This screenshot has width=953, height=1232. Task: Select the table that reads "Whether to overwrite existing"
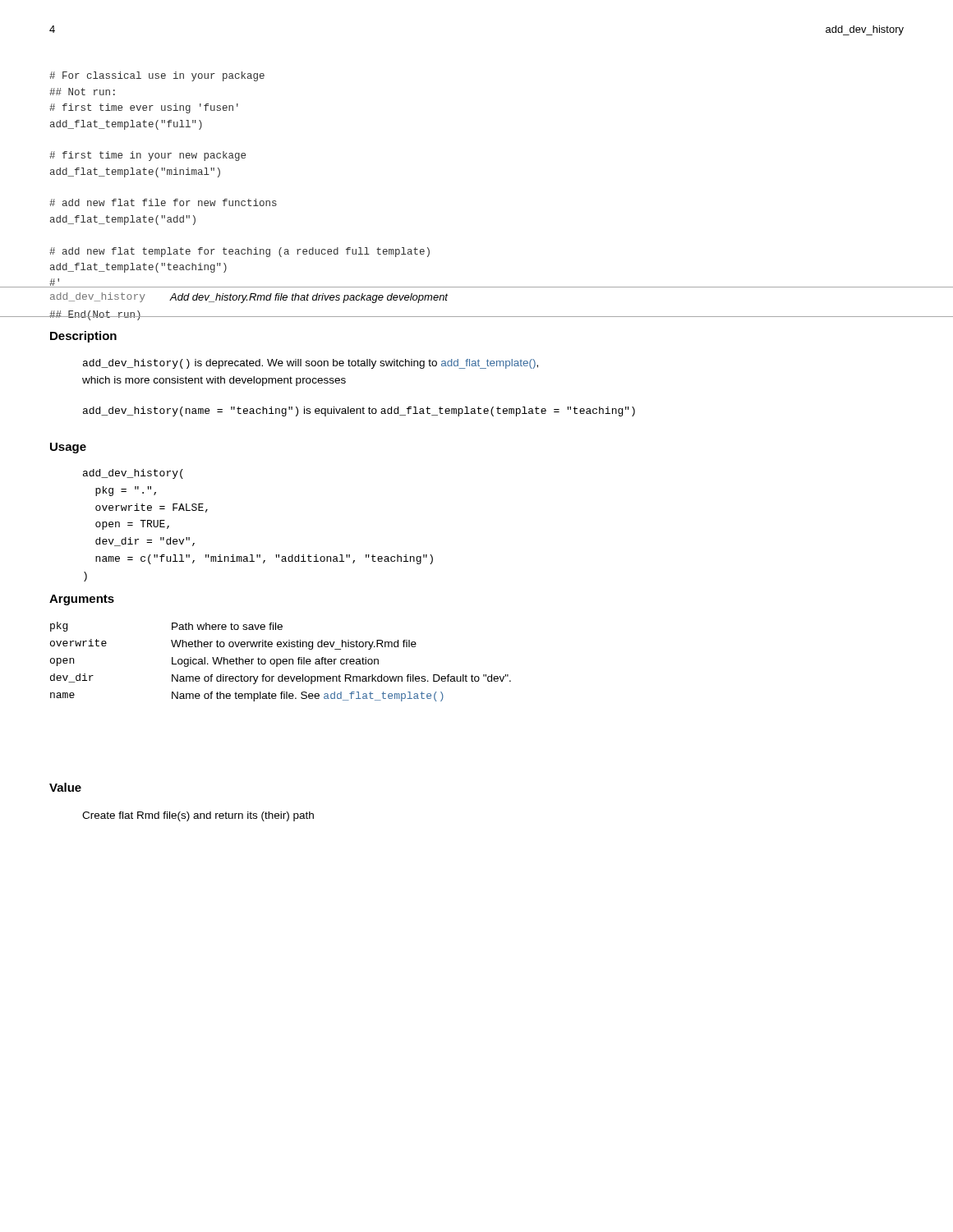pyautogui.click(x=476, y=661)
